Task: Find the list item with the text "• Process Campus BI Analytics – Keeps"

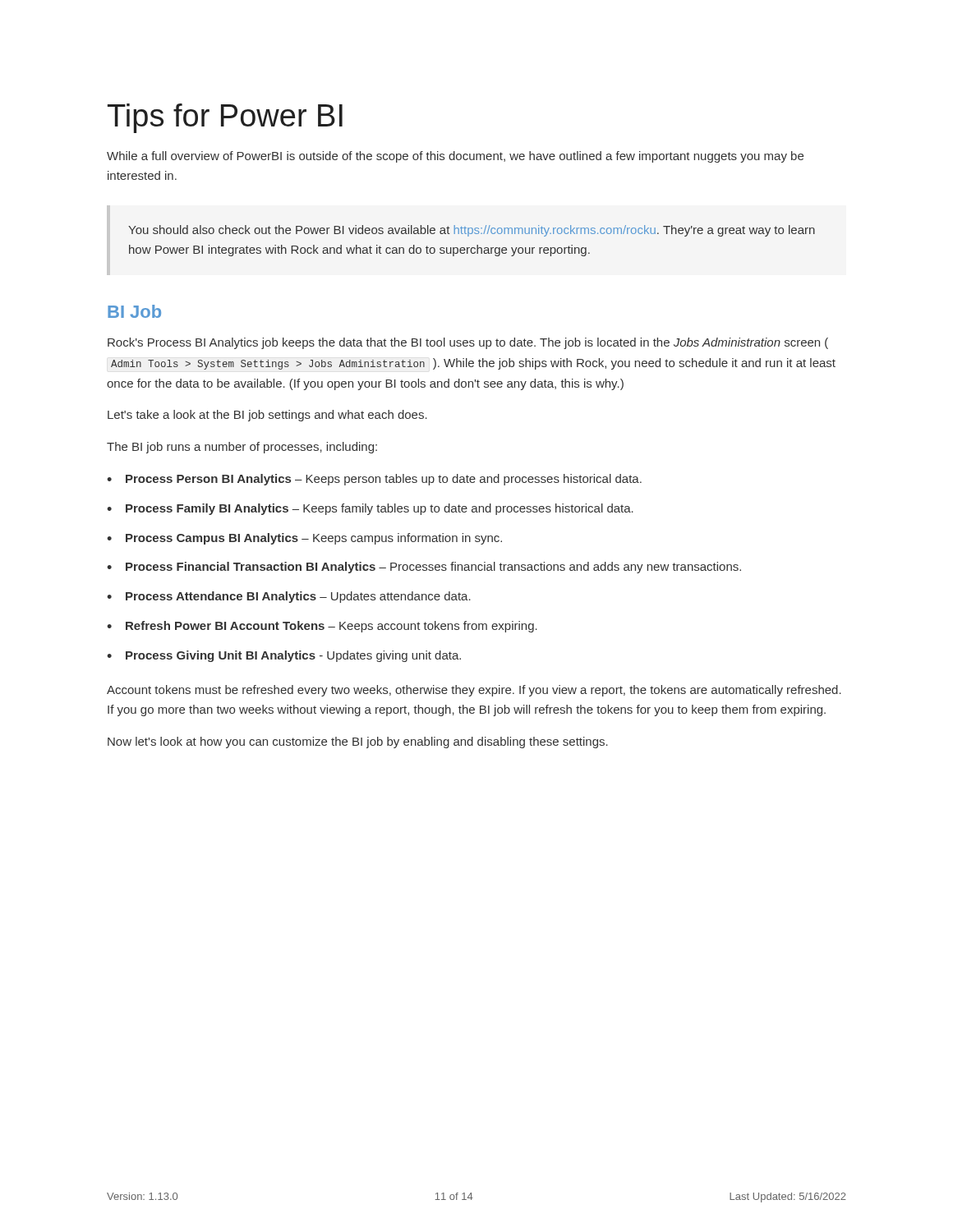Action: click(476, 539)
